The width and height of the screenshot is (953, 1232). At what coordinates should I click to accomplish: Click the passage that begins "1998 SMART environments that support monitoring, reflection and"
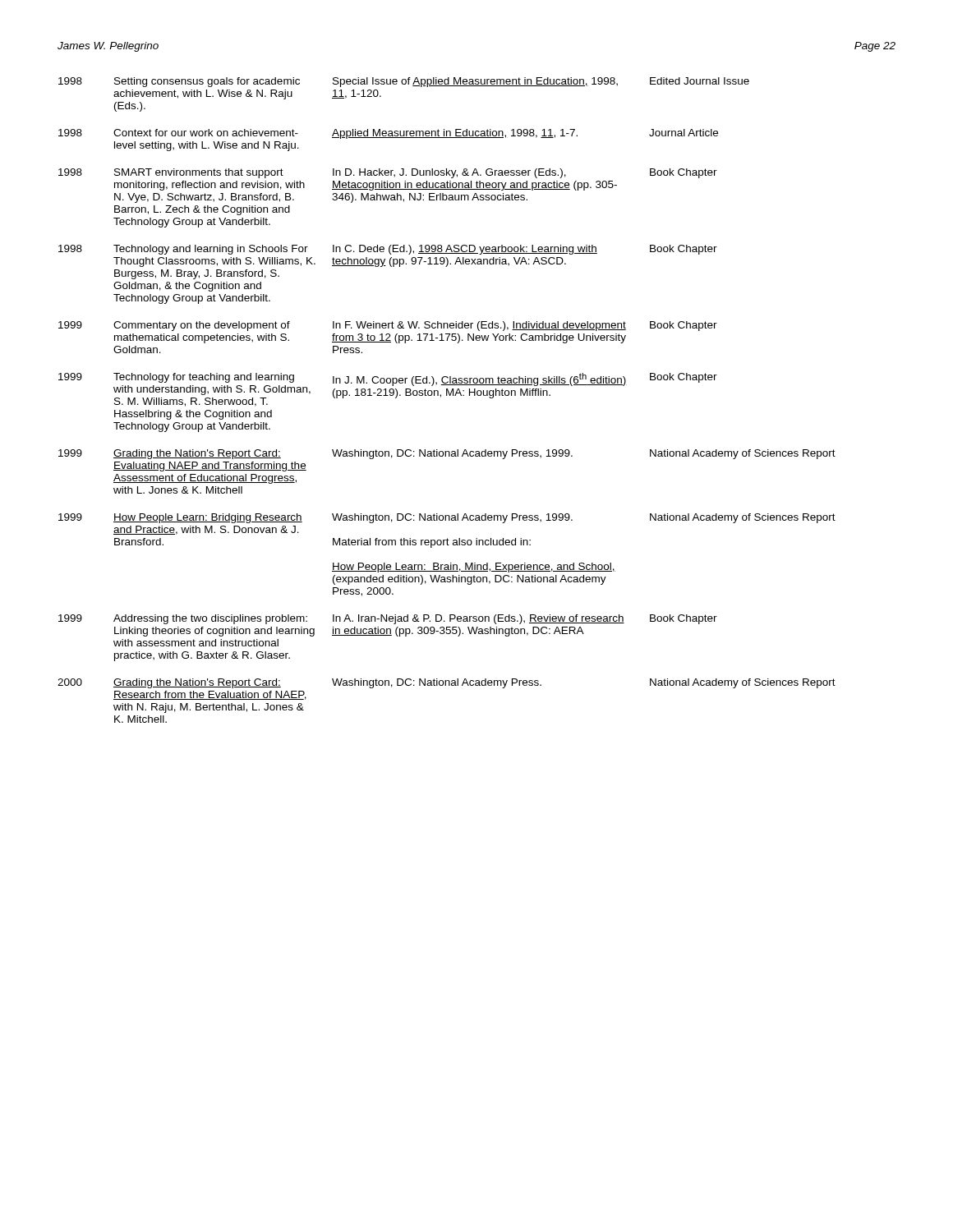pyautogui.click(x=476, y=197)
